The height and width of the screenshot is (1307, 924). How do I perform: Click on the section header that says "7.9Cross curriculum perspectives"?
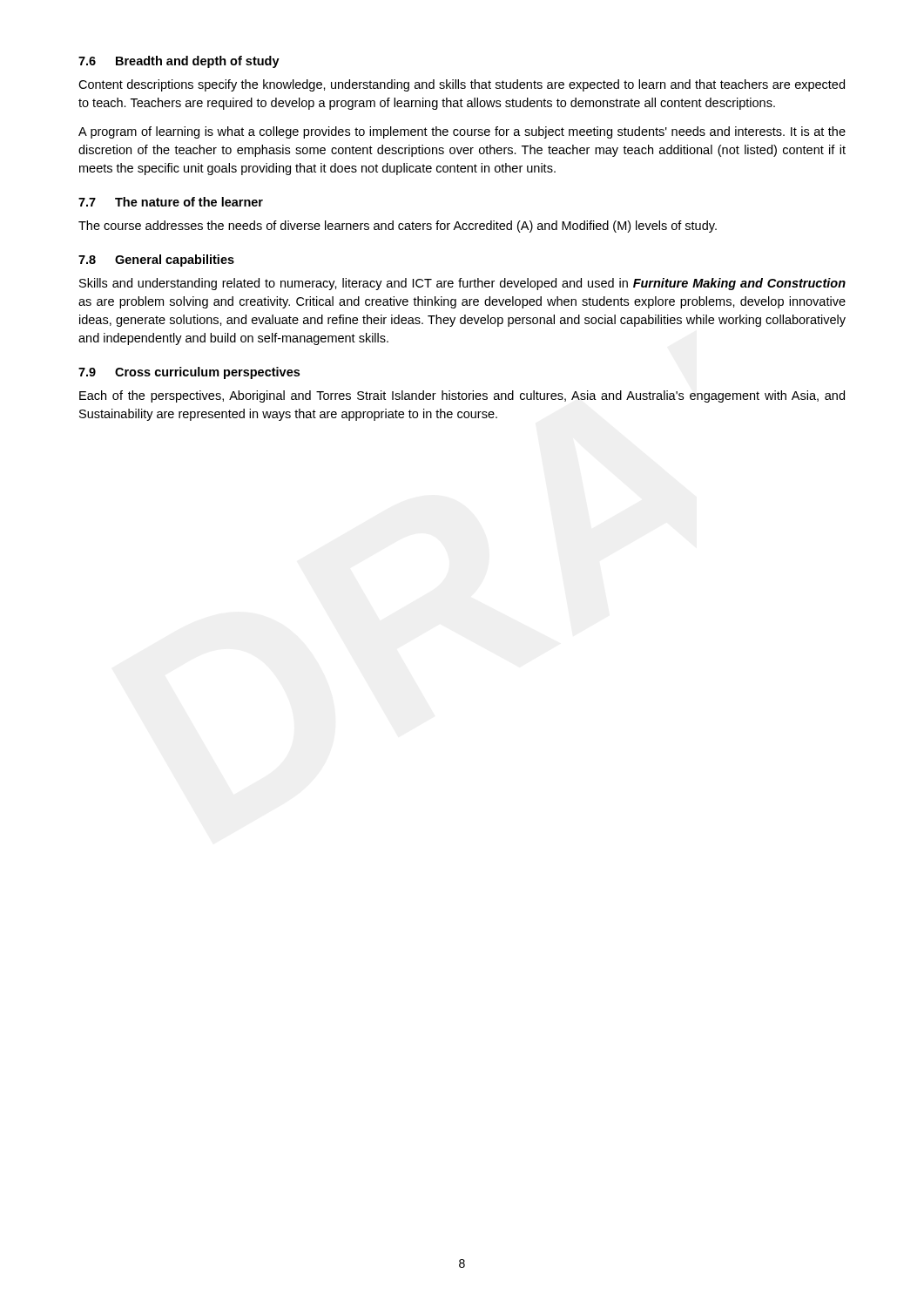(x=189, y=373)
